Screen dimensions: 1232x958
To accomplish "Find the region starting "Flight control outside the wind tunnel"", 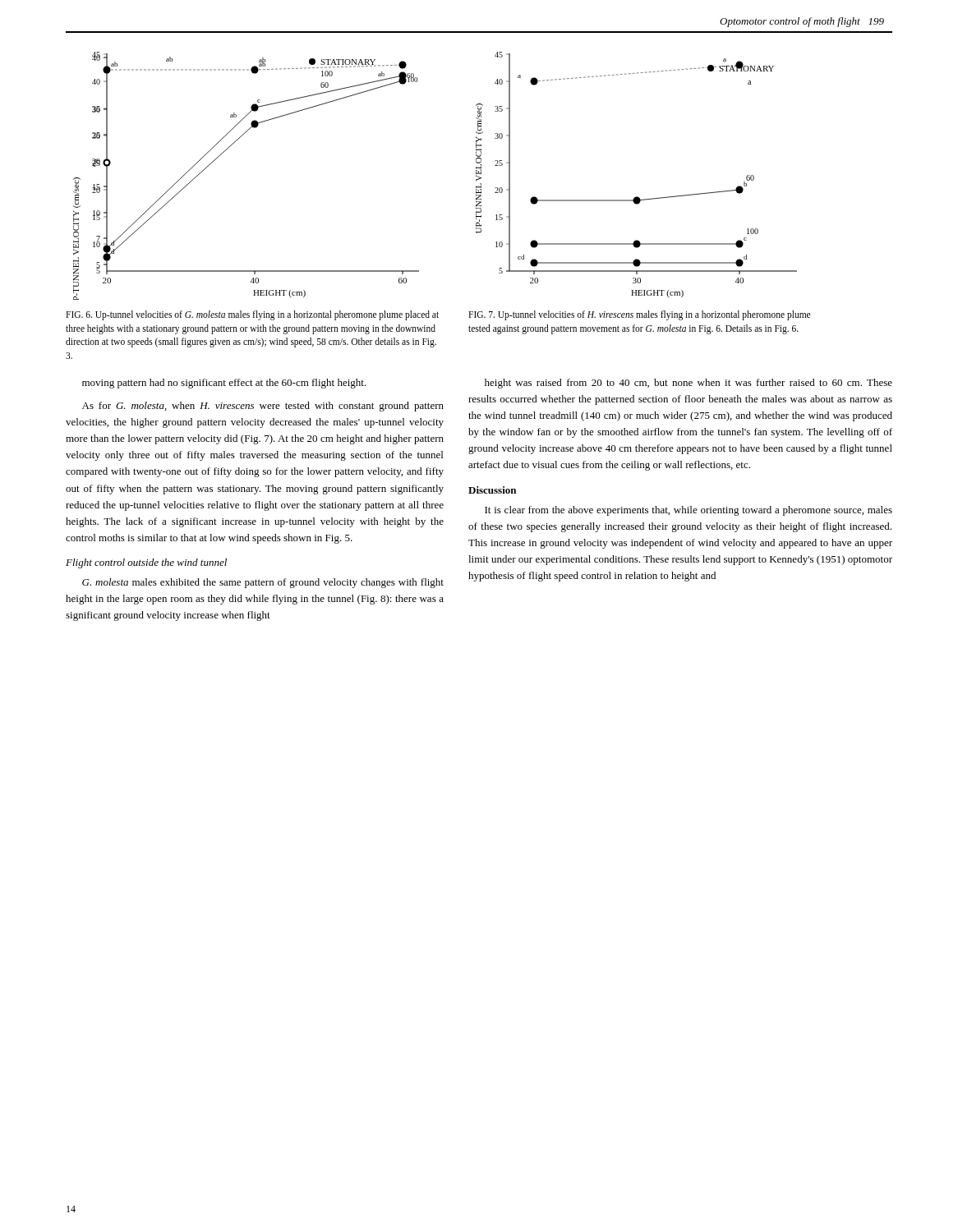I will click(146, 562).
